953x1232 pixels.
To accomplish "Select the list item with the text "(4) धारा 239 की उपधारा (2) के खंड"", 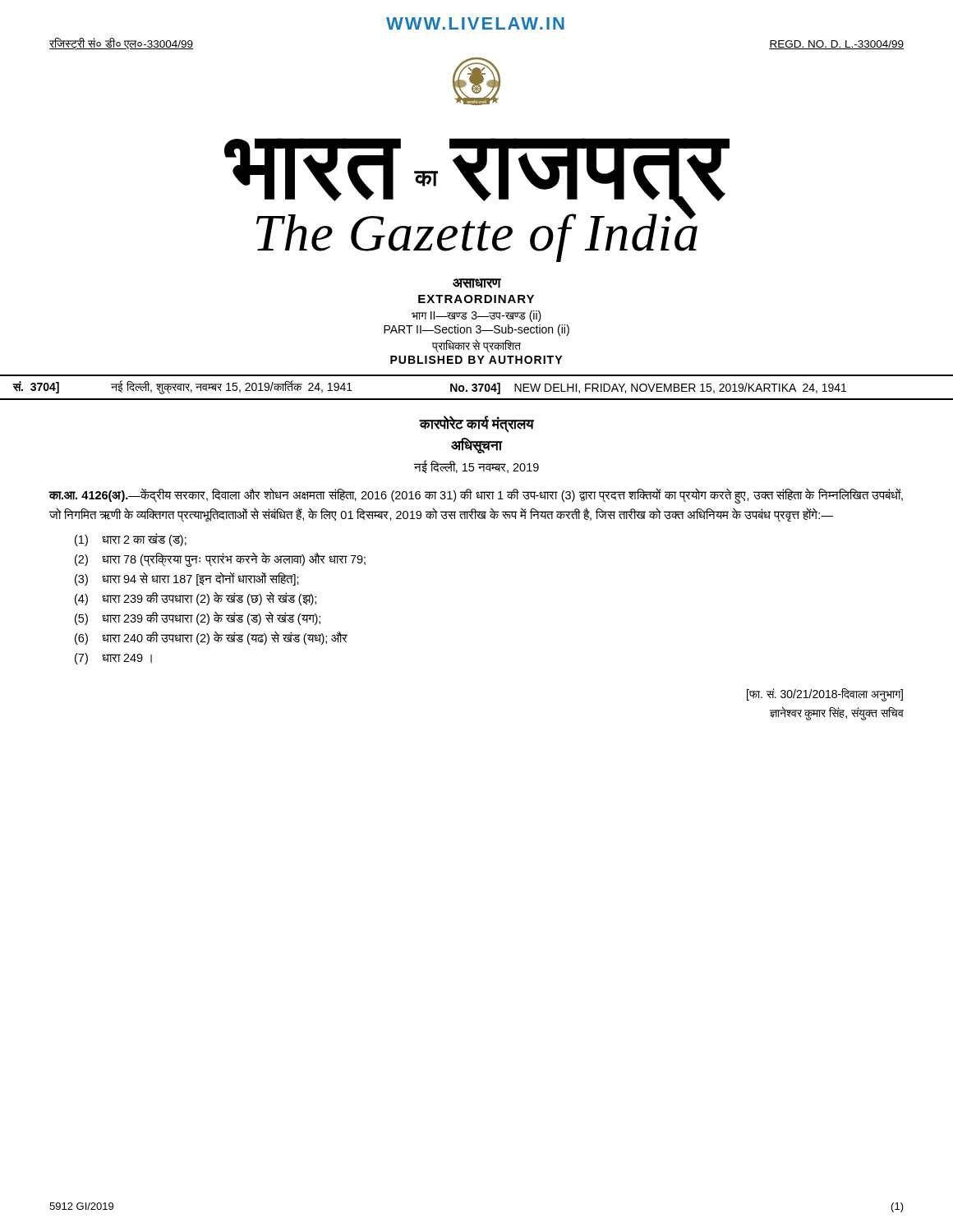I will click(x=196, y=599).
